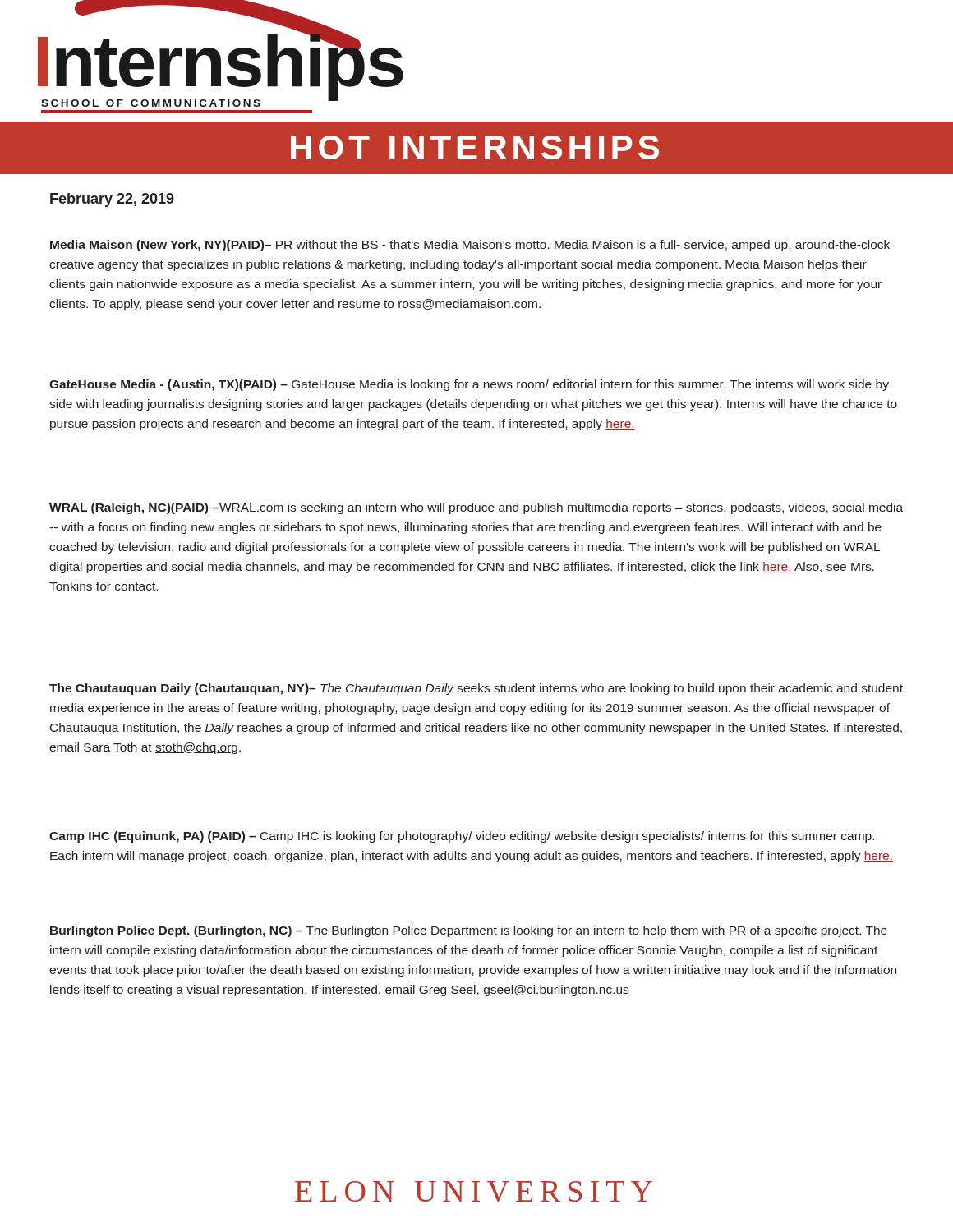
Task: Click on the passage starting "Camp IHC (Equinunk, PA) (PAID) – Camp"
Action: pyautogui.click(x=476, y=846)
